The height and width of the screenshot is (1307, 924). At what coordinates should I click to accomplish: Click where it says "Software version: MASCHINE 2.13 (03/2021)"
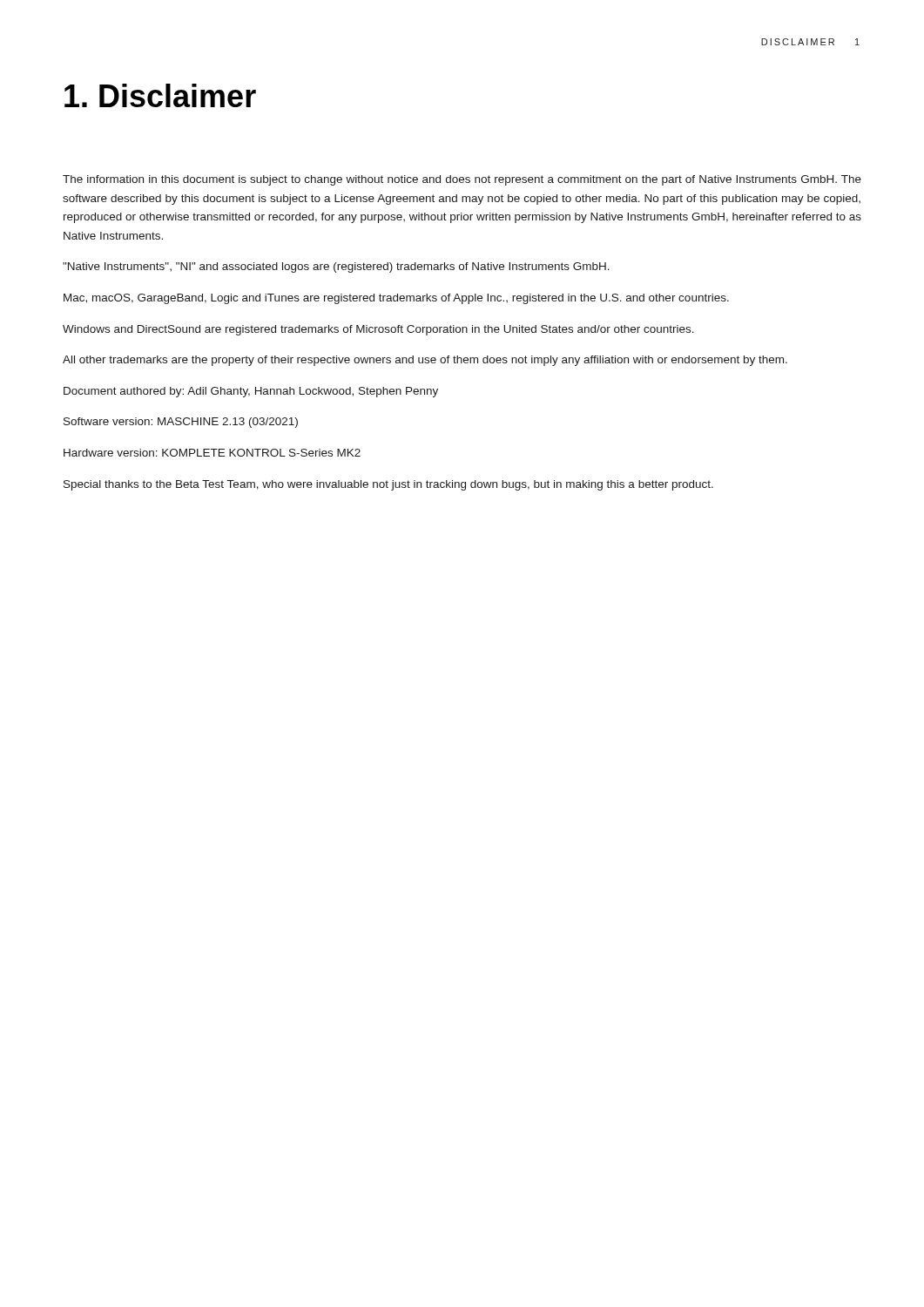point(181,422)
